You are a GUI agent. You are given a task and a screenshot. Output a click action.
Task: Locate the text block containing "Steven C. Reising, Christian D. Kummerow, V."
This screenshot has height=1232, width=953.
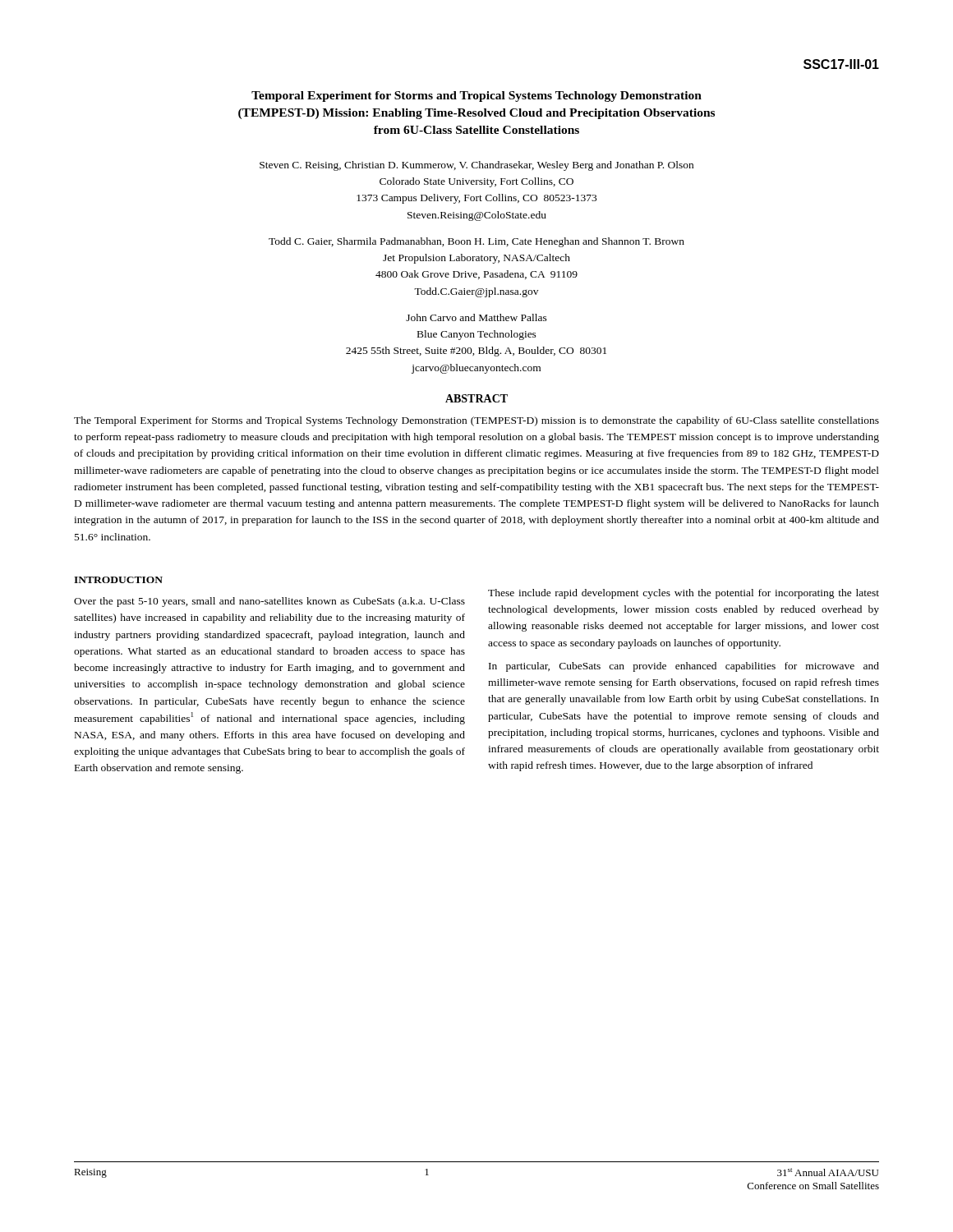(x=476, y=189)
